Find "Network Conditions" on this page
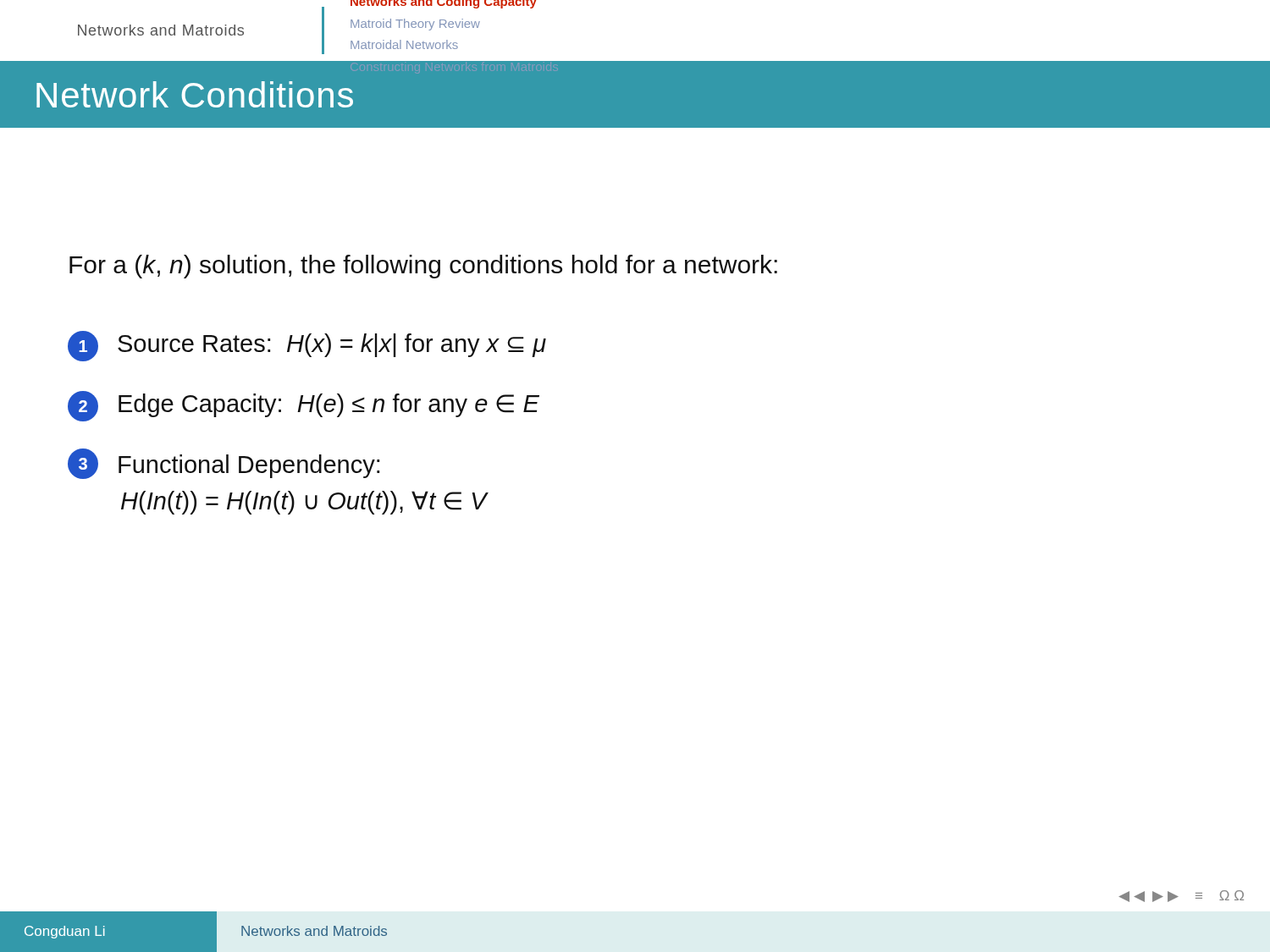The height and width of the screenshot is (952, 1270). (x=194, y=95)
